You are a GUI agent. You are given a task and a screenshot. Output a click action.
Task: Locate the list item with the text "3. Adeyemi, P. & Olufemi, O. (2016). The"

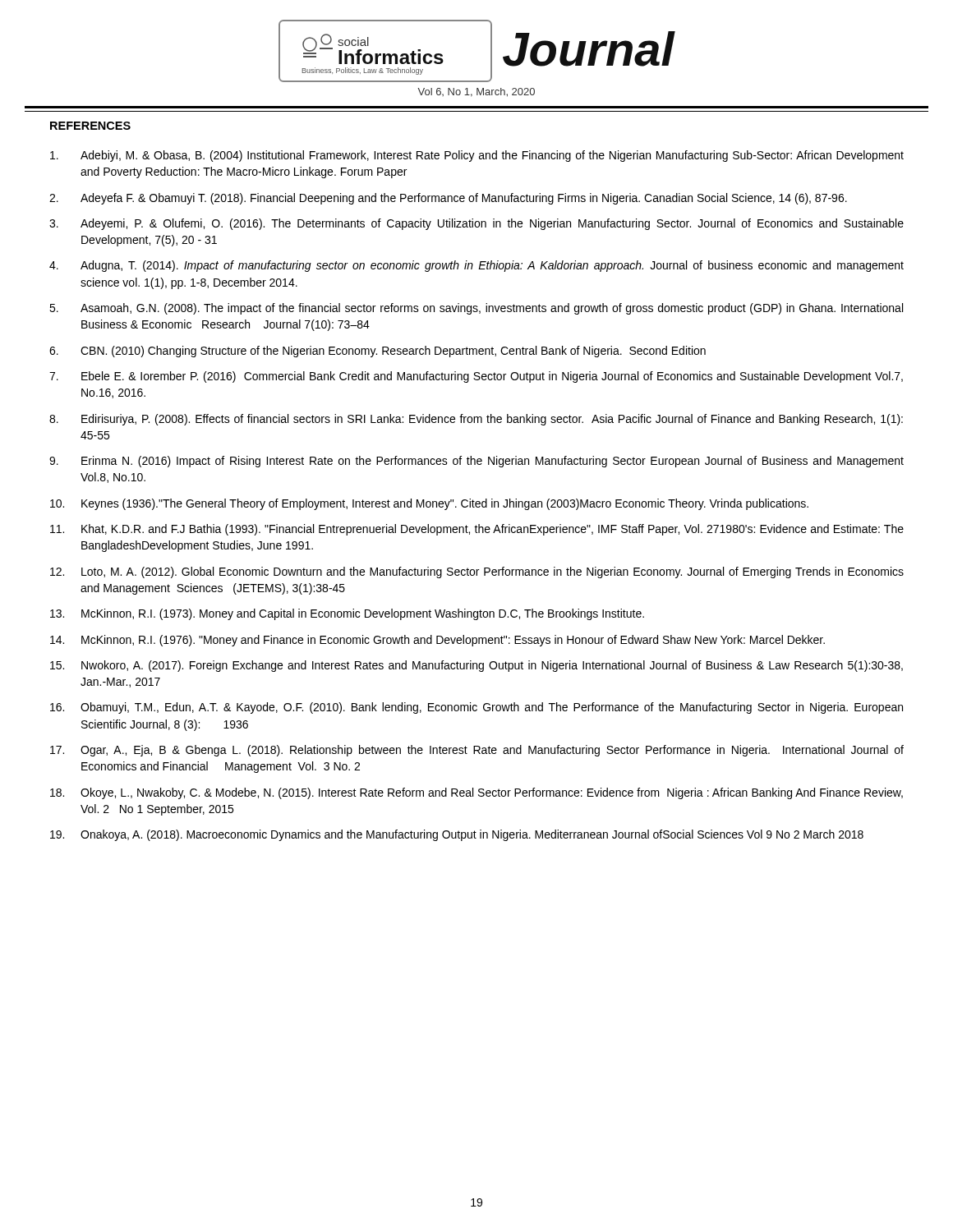[x=476, y=232]
